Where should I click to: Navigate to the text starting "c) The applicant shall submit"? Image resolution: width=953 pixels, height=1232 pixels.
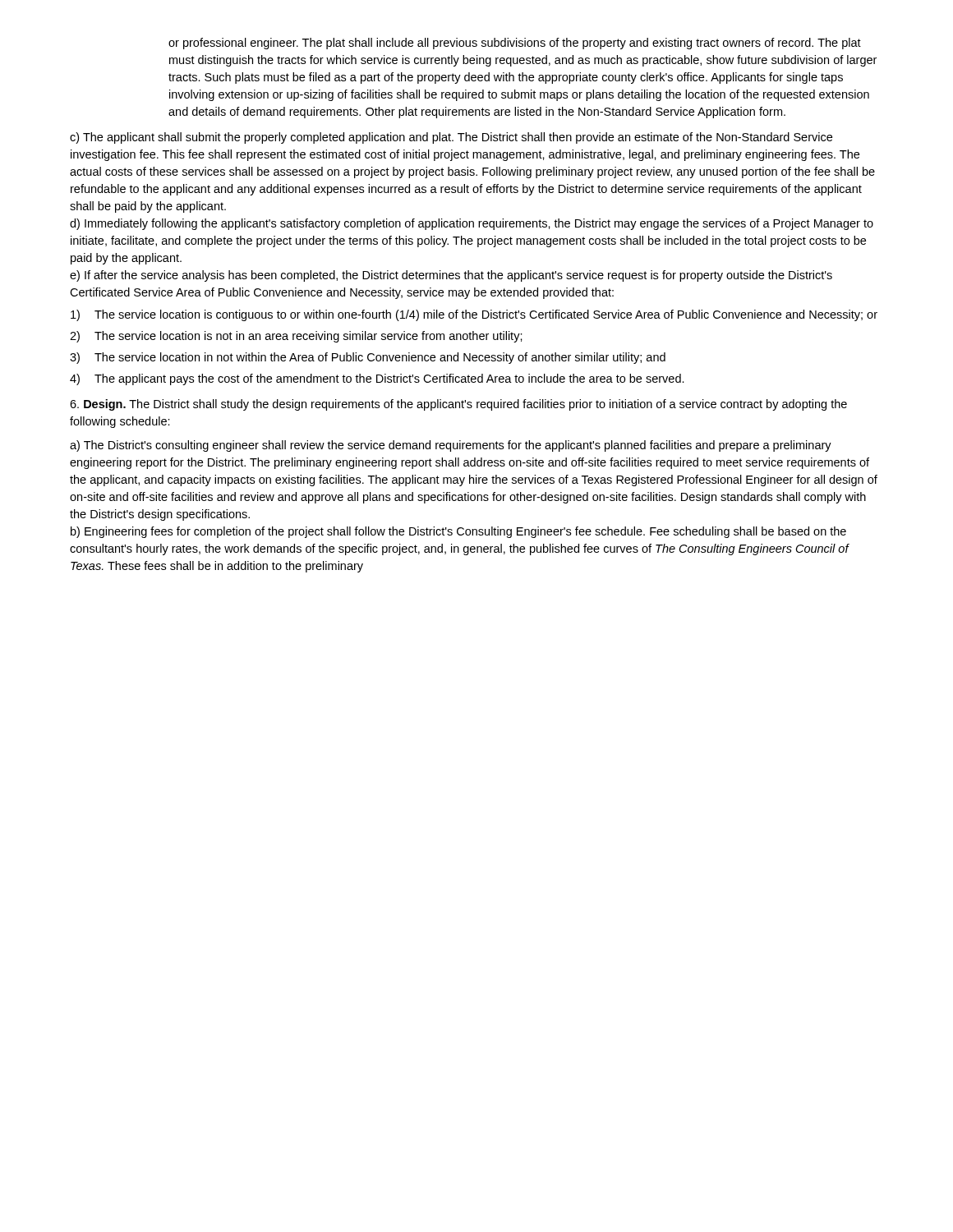click(x=476, y=172)
